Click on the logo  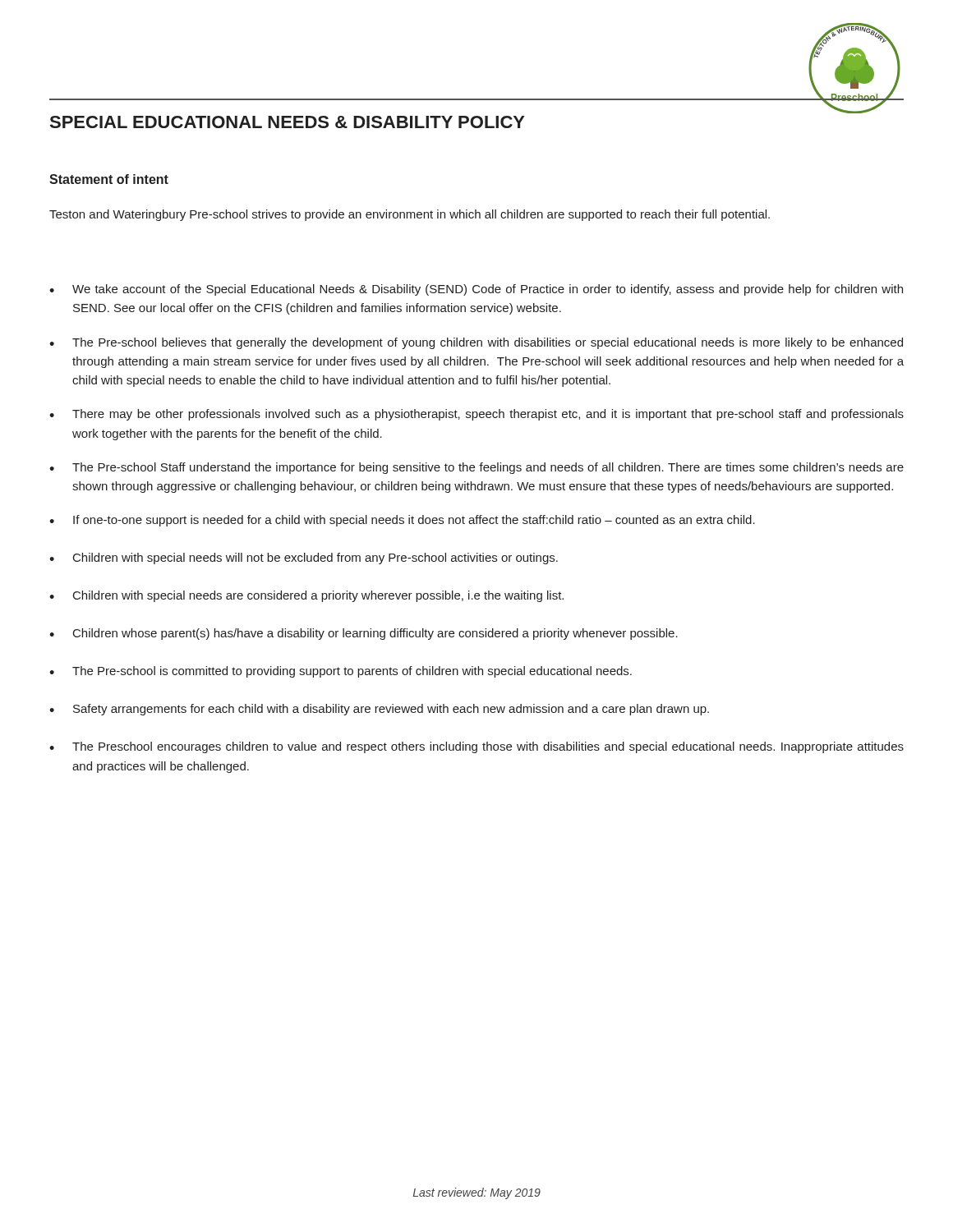854,68
